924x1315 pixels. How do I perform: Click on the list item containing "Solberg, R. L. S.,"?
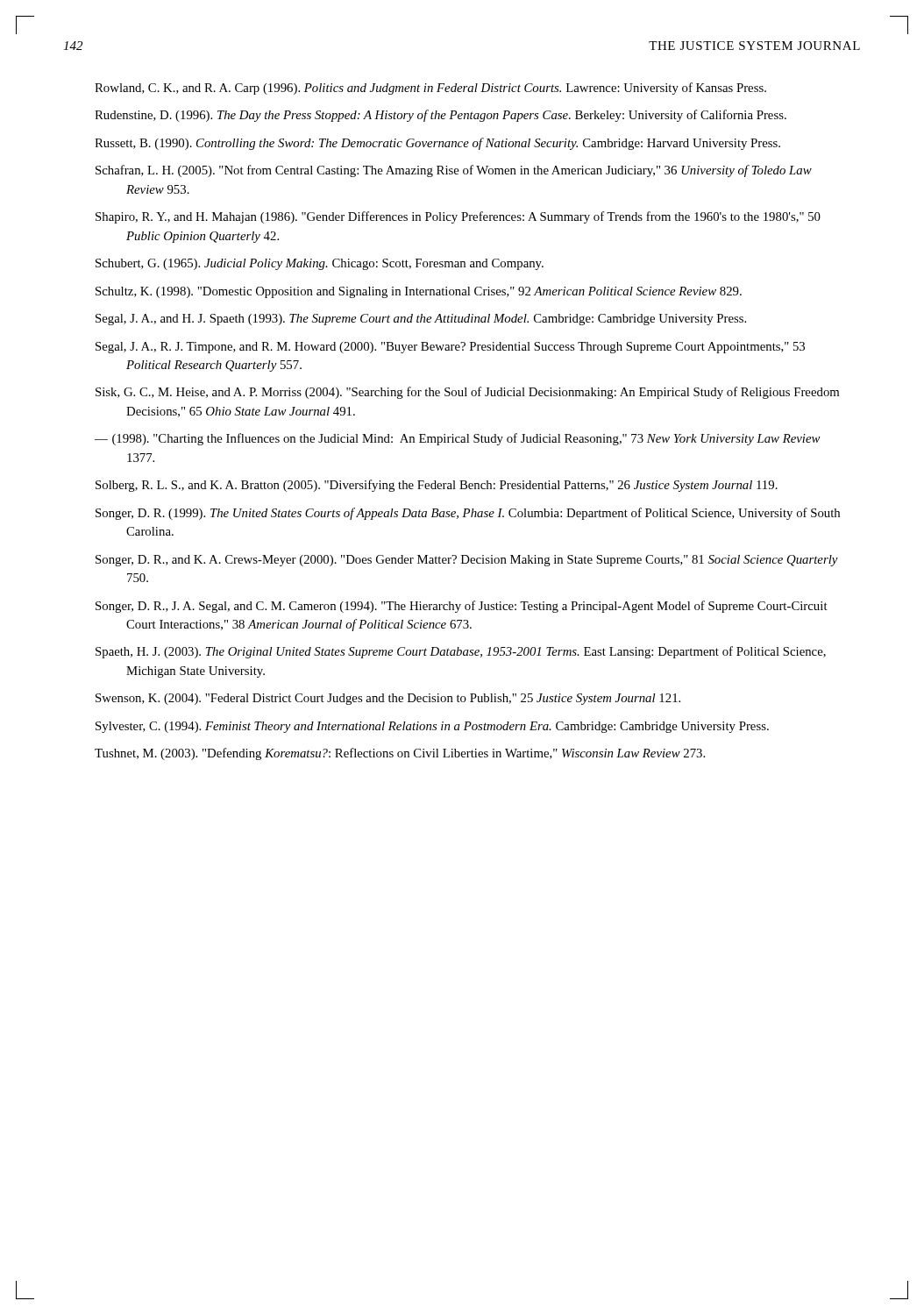[x=436, y=485]
